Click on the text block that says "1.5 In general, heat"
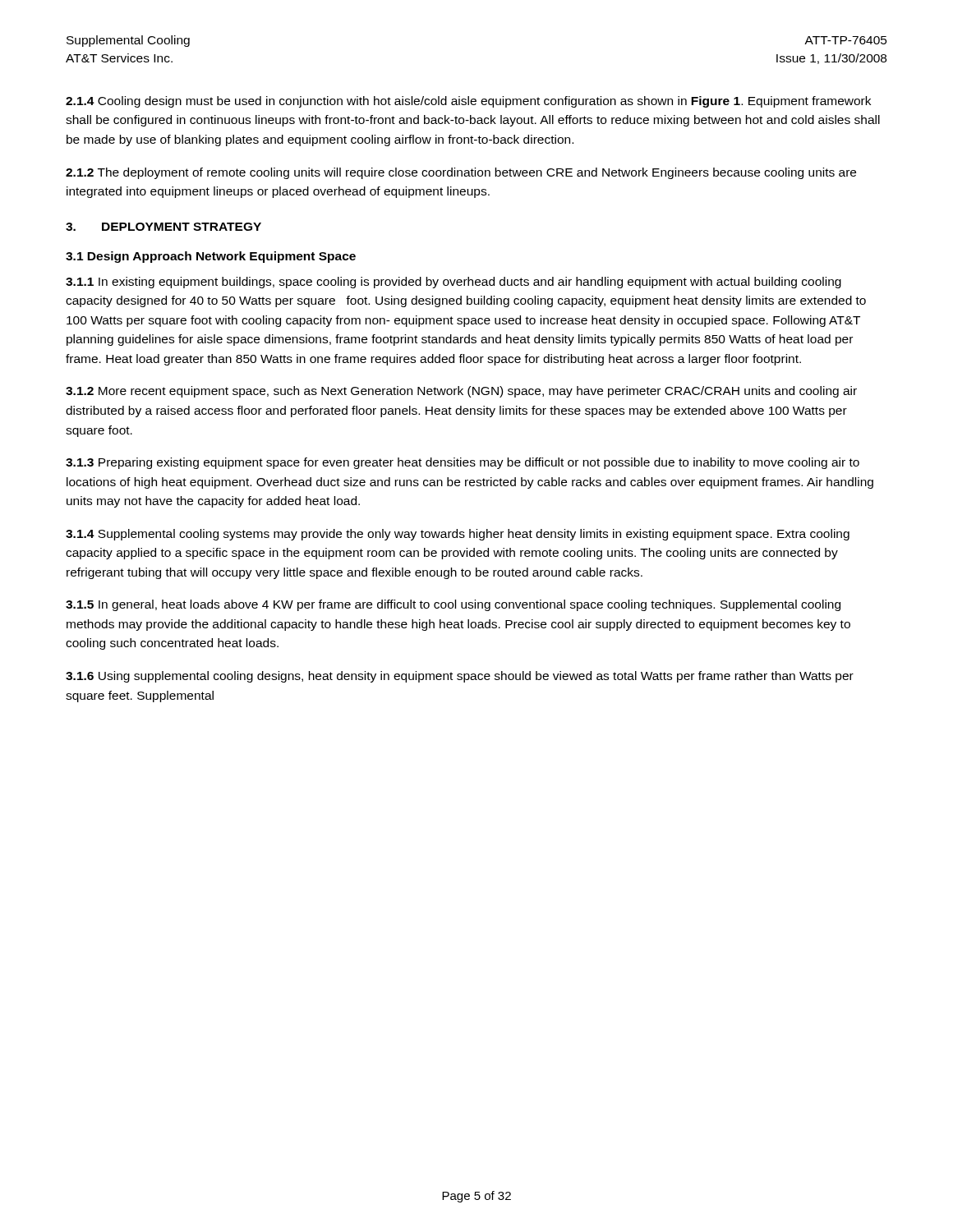This screenshot has height=1232, width=953. point(458,624)
